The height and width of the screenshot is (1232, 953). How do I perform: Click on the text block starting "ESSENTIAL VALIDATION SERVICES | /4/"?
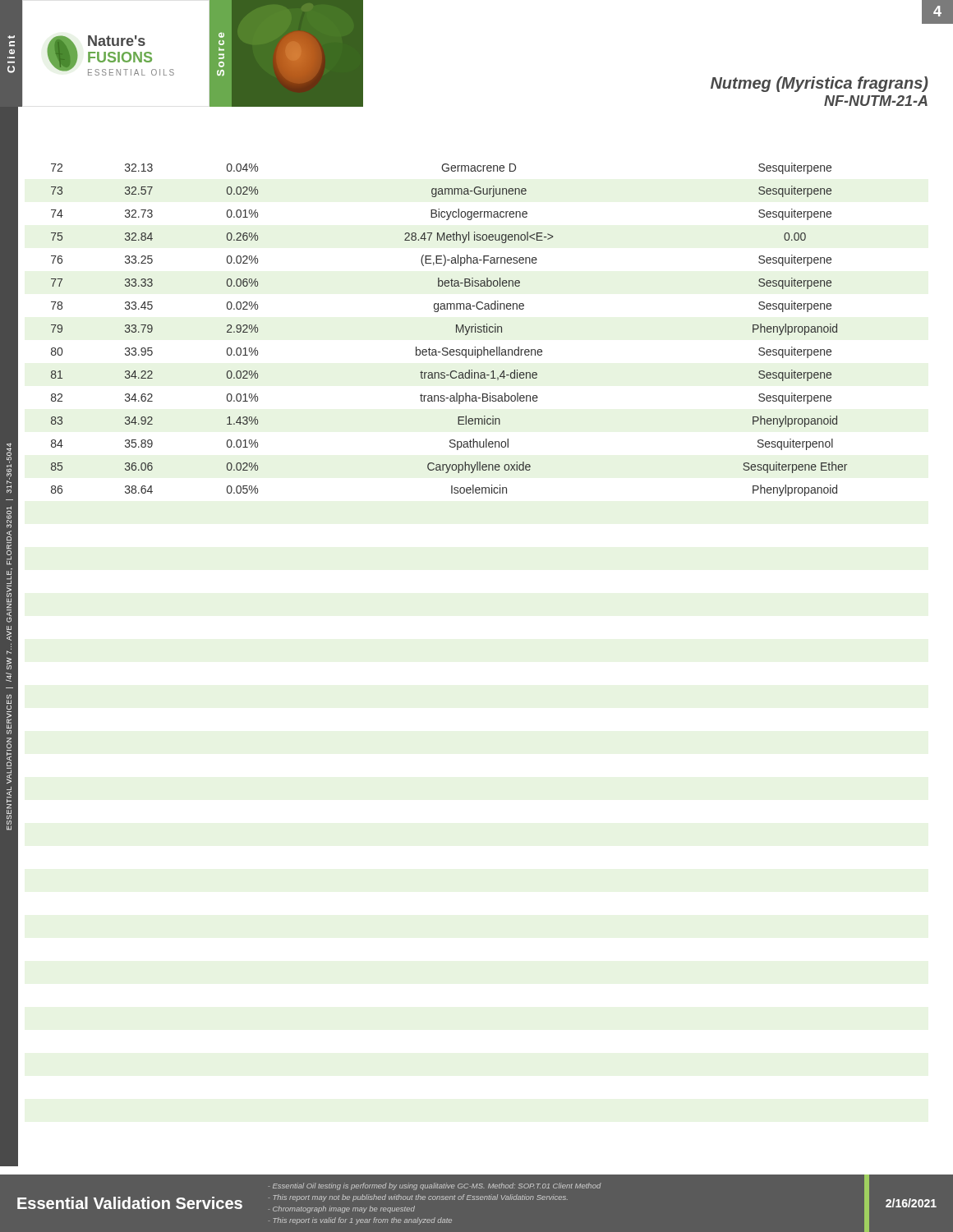[x=9, y=637]
